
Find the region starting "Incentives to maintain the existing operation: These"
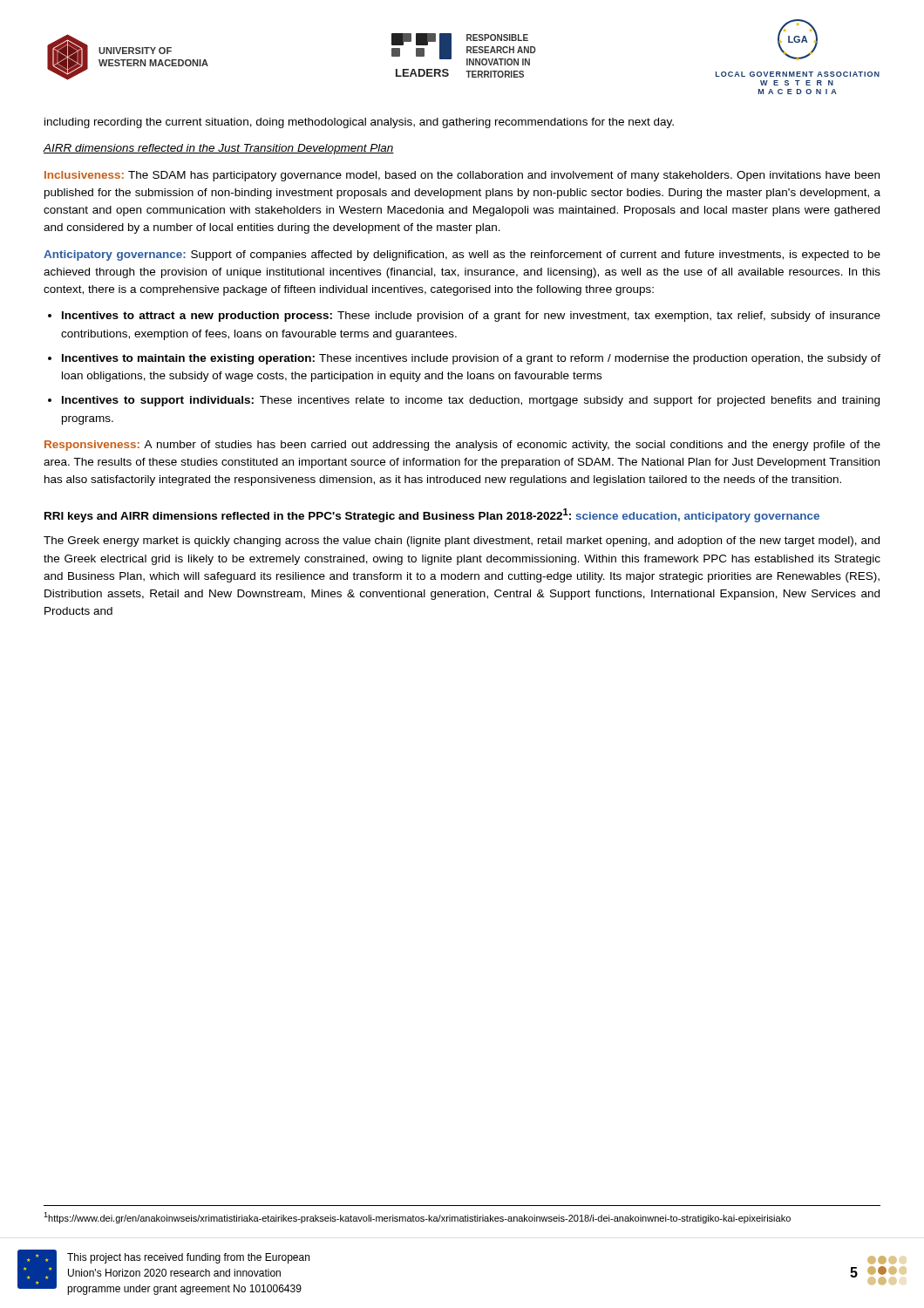point(471,367)
